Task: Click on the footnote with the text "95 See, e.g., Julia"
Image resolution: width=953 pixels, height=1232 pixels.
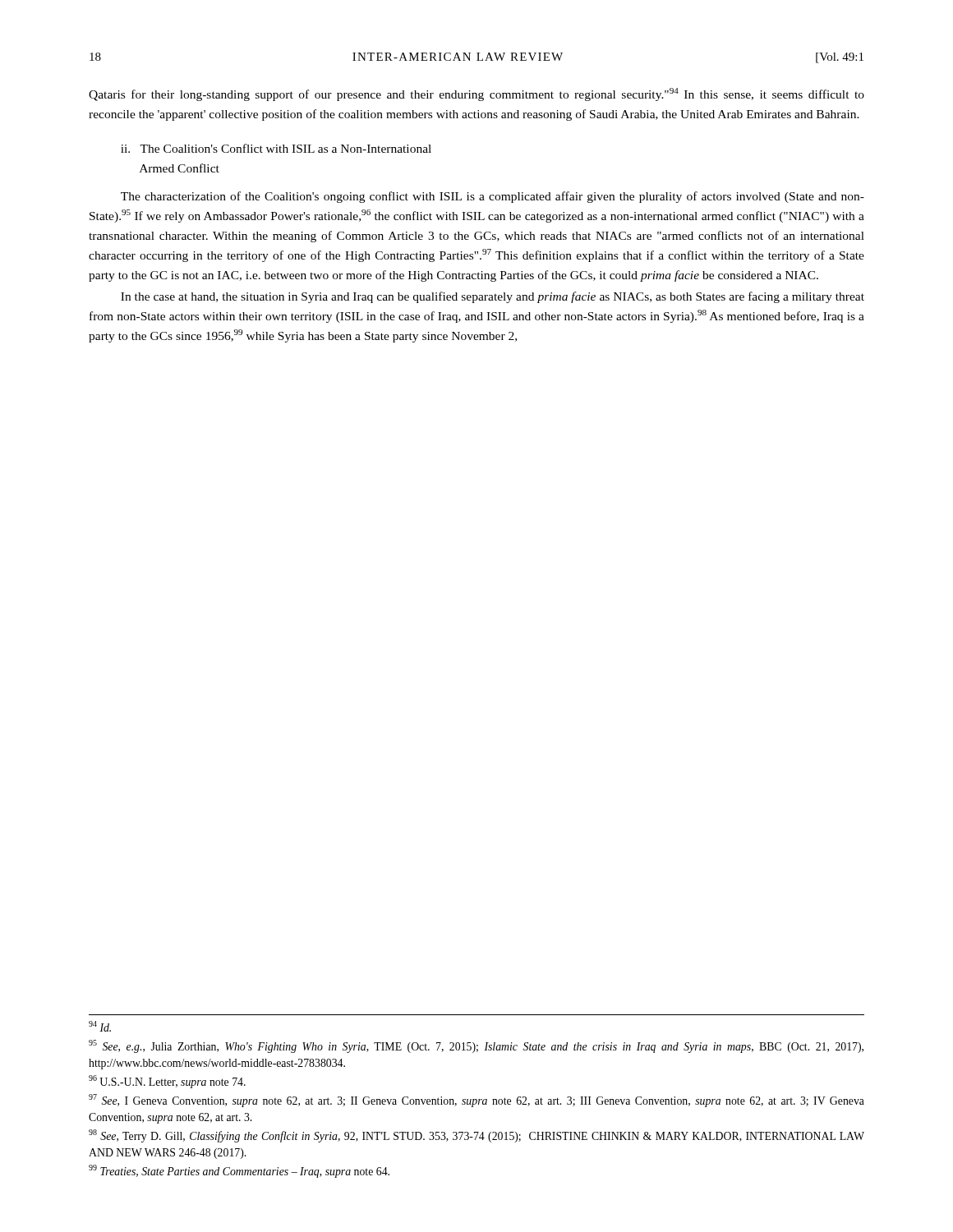Action: [476, 1055]
